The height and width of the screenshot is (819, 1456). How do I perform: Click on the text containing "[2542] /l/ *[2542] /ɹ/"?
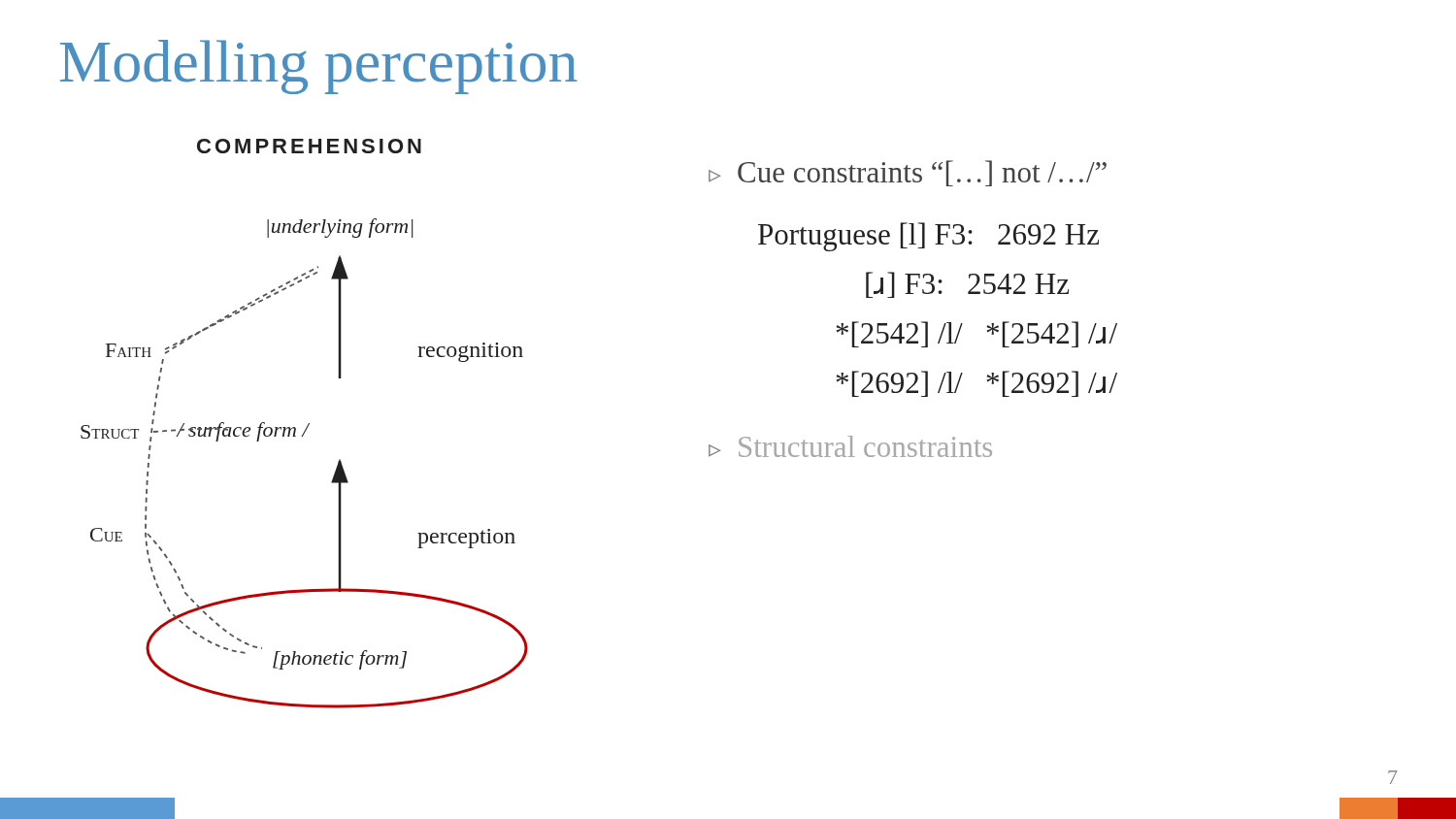[976, 333]
